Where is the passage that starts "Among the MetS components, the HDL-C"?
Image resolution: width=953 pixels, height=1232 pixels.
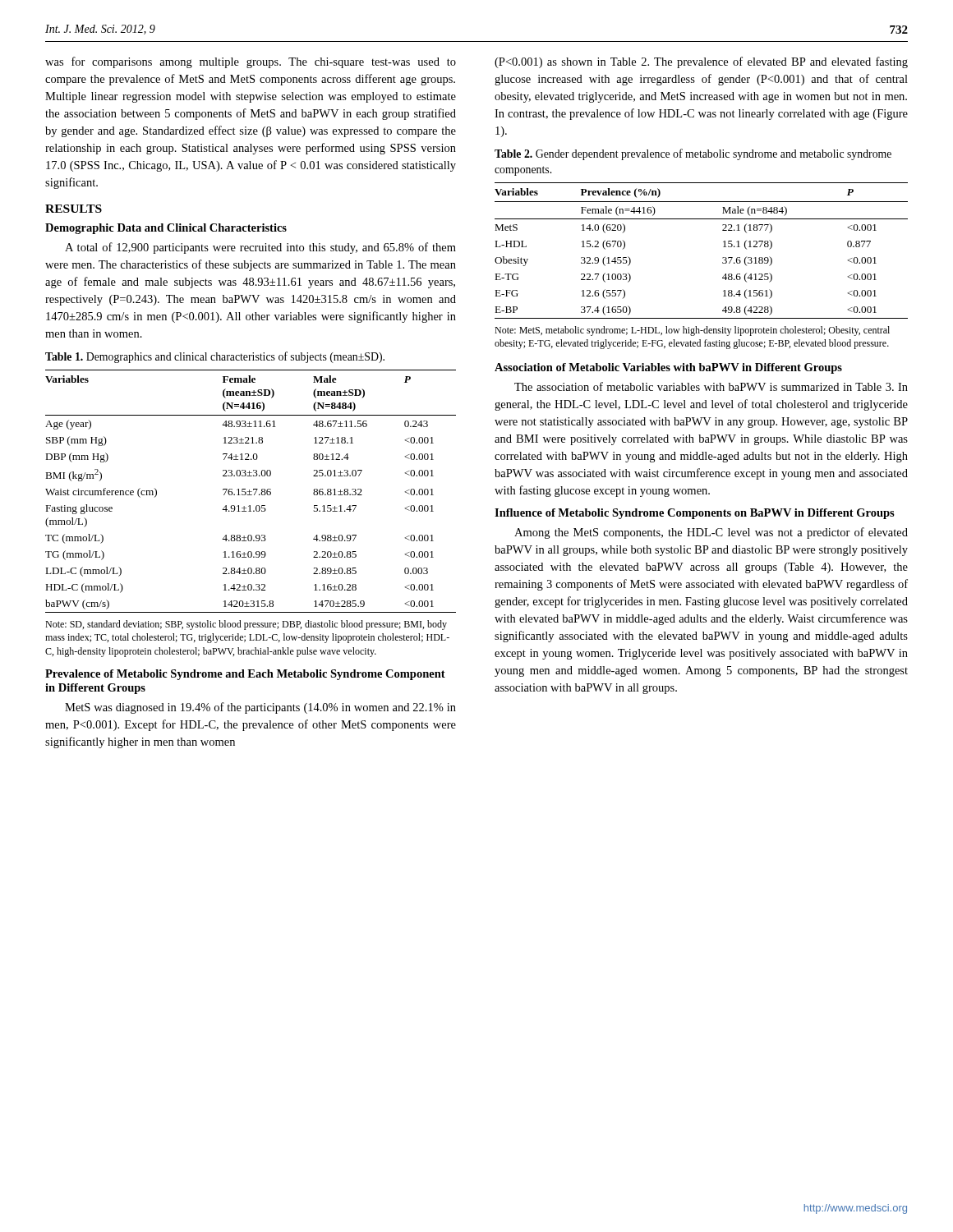(701, 610)
